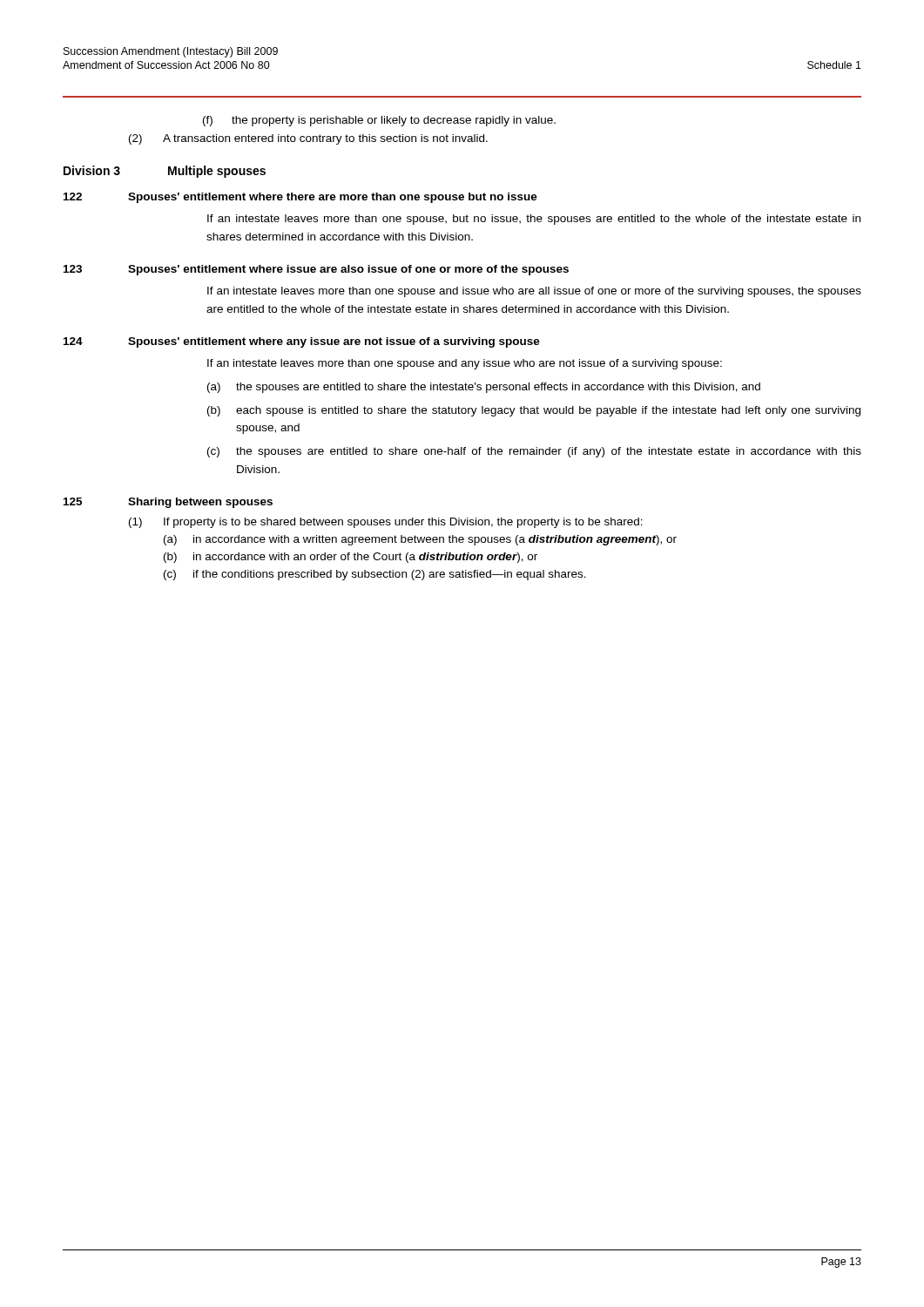Image resolution: width=924 pixels, height=1307 pixels.
Task: Locate the block of text that opens with "If property is to"
Action: pos(403,522)
